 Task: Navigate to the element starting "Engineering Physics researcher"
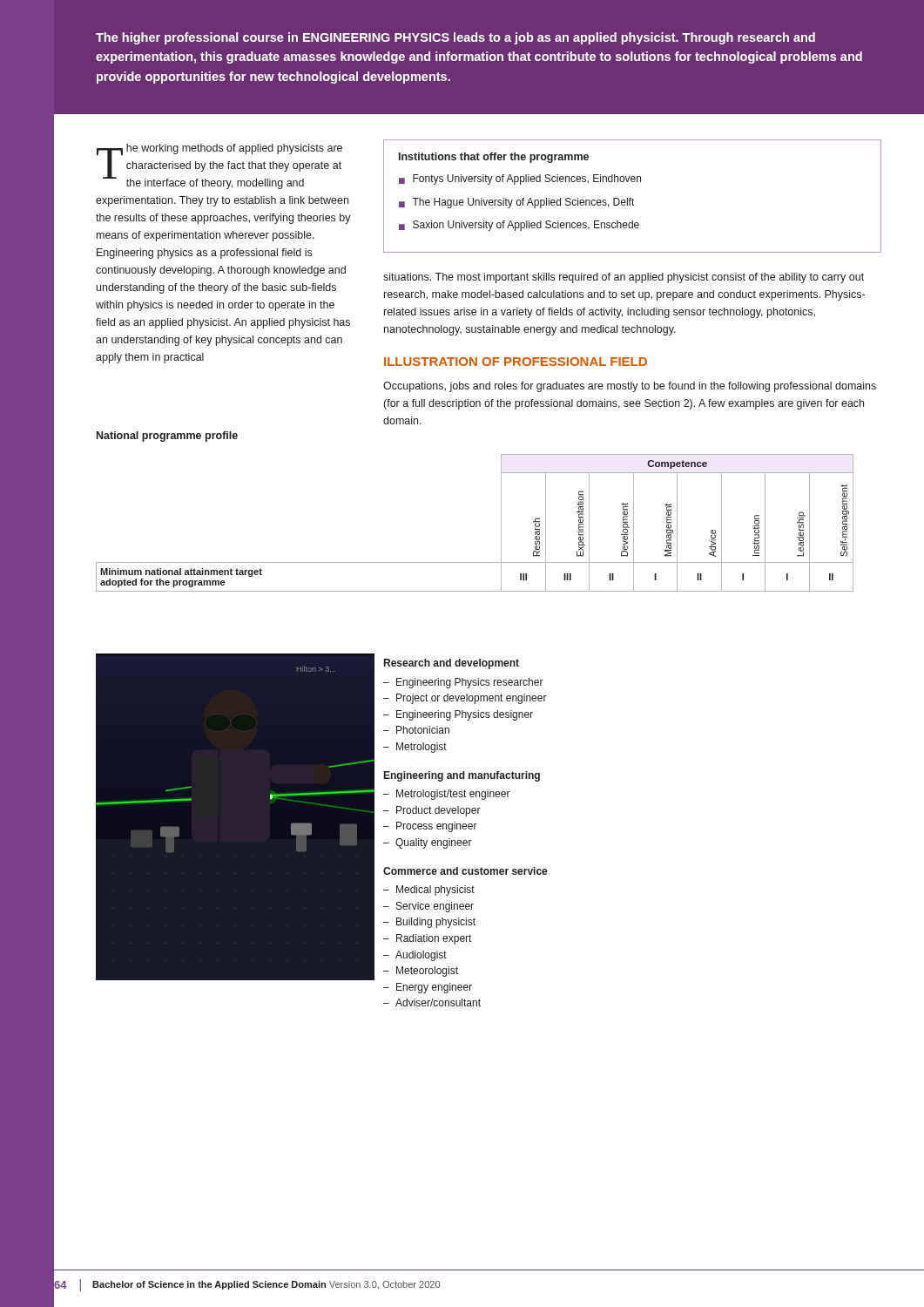click(469, 682)
